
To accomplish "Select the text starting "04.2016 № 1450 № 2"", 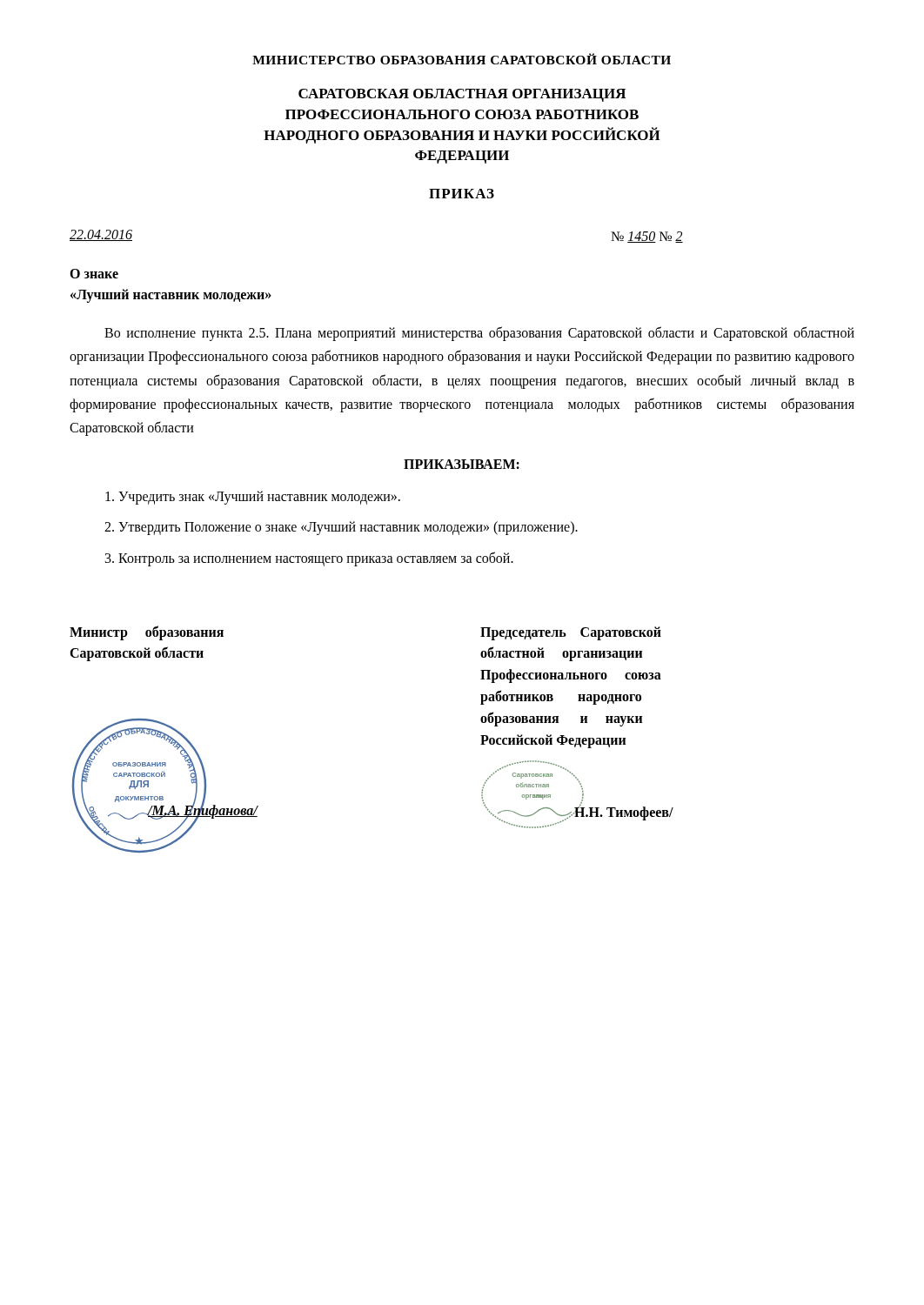I will point(100,236).
